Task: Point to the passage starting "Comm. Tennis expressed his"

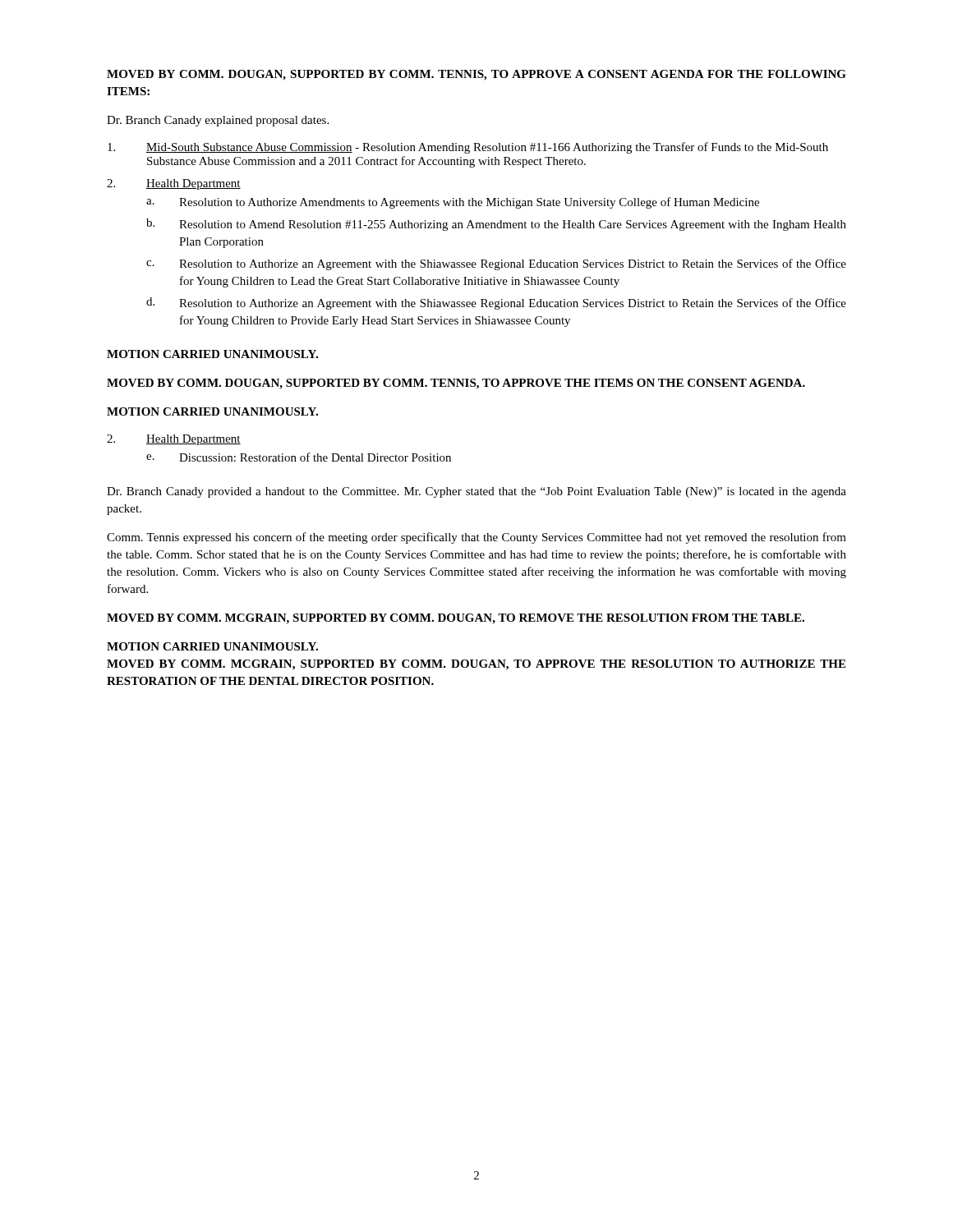Action: [x=476, y=563]
